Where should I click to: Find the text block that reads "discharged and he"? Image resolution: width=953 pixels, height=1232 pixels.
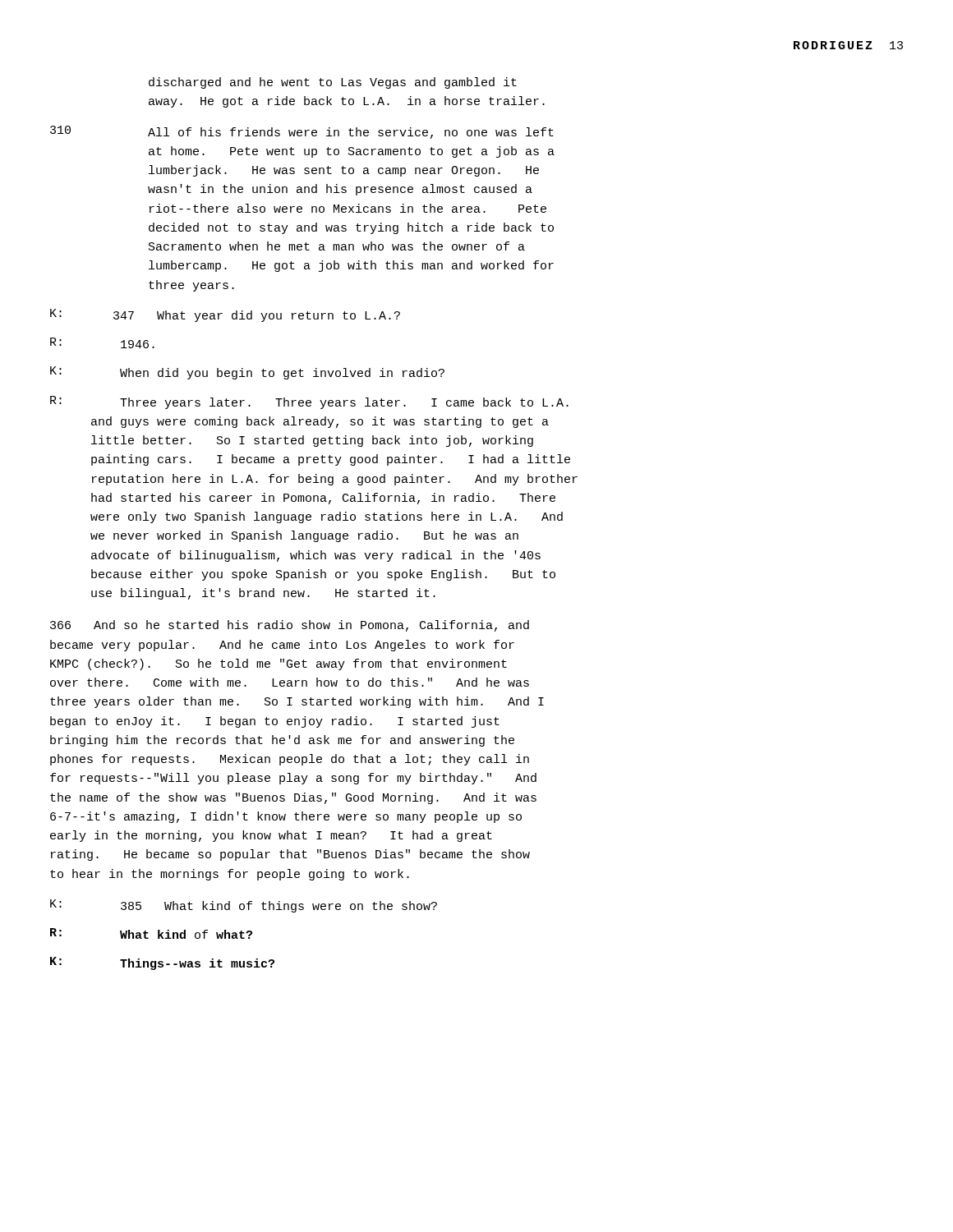348,93
